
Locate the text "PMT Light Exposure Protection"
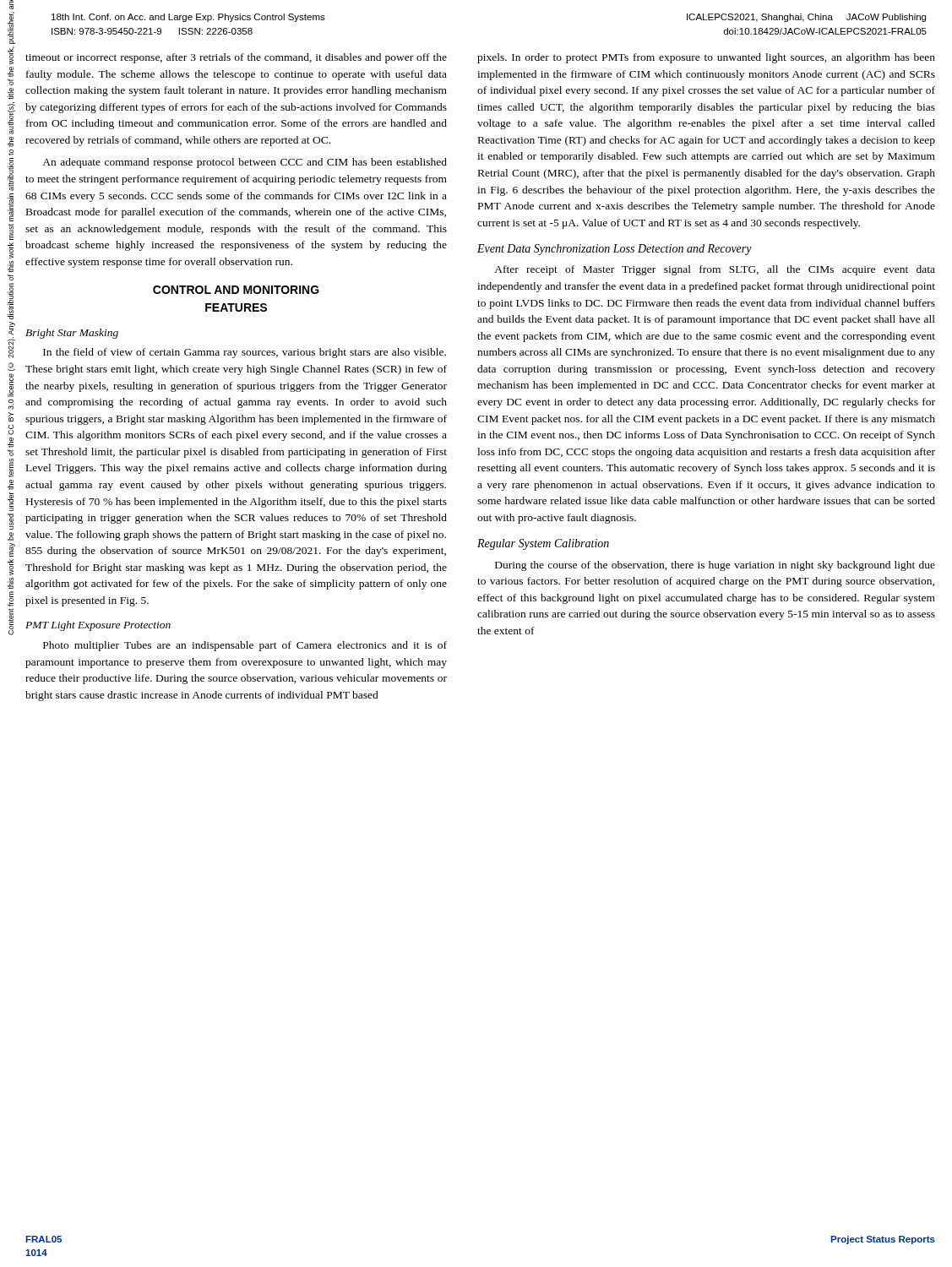tap(98, 625)
